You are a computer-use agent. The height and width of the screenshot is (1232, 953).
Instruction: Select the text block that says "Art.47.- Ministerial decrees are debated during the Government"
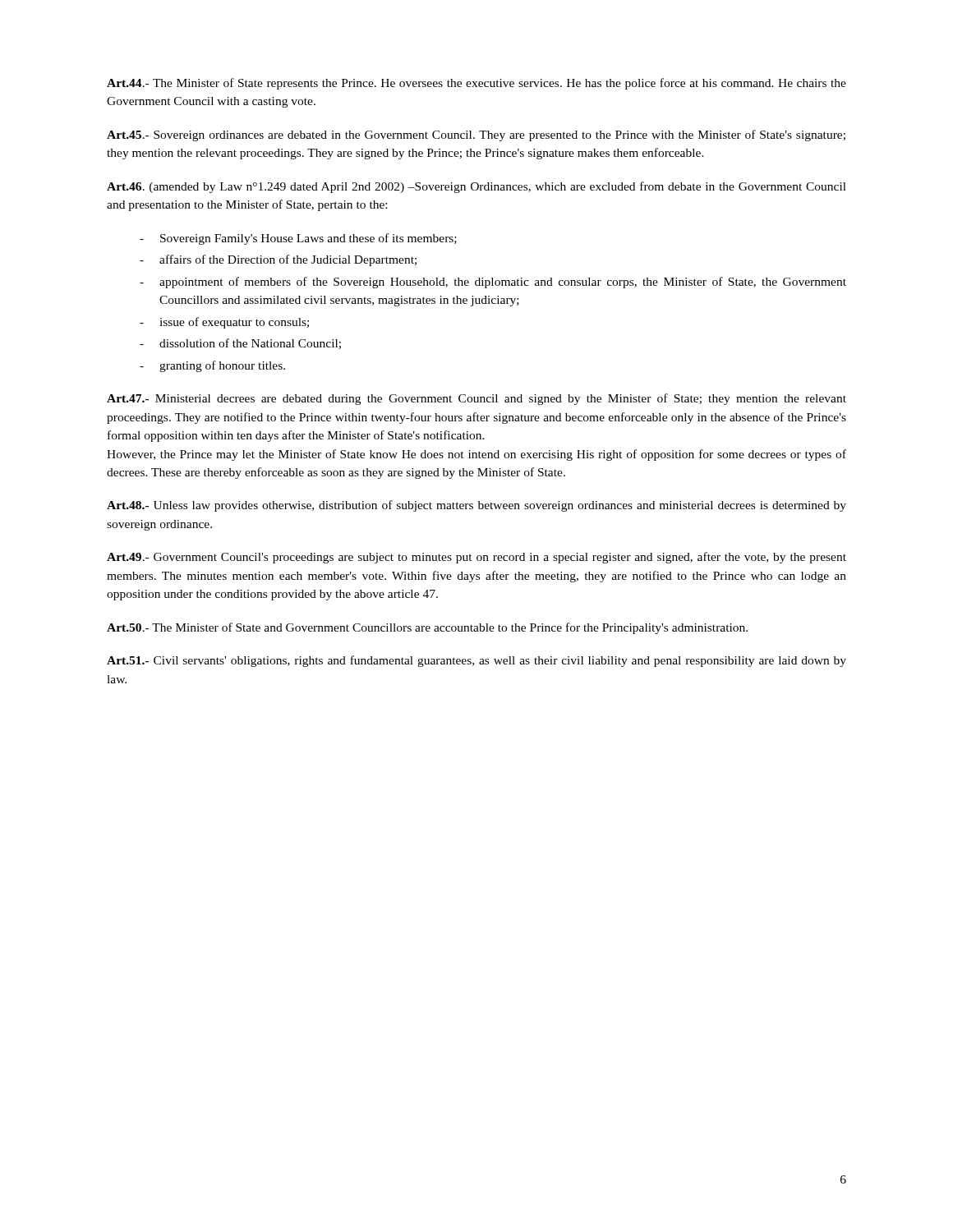coord(476,435)
